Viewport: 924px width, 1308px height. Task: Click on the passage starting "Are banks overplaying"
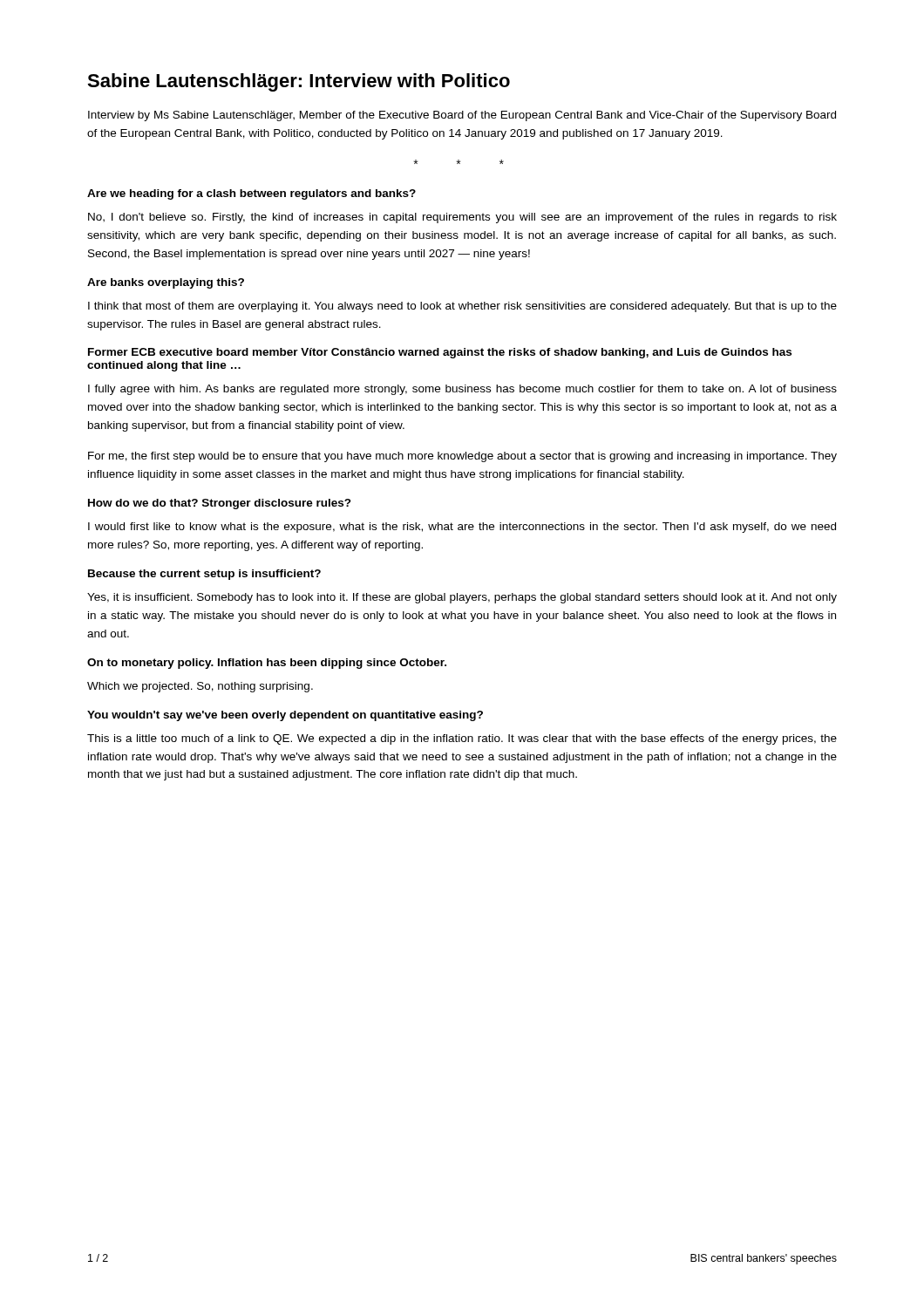coord(166,282)
